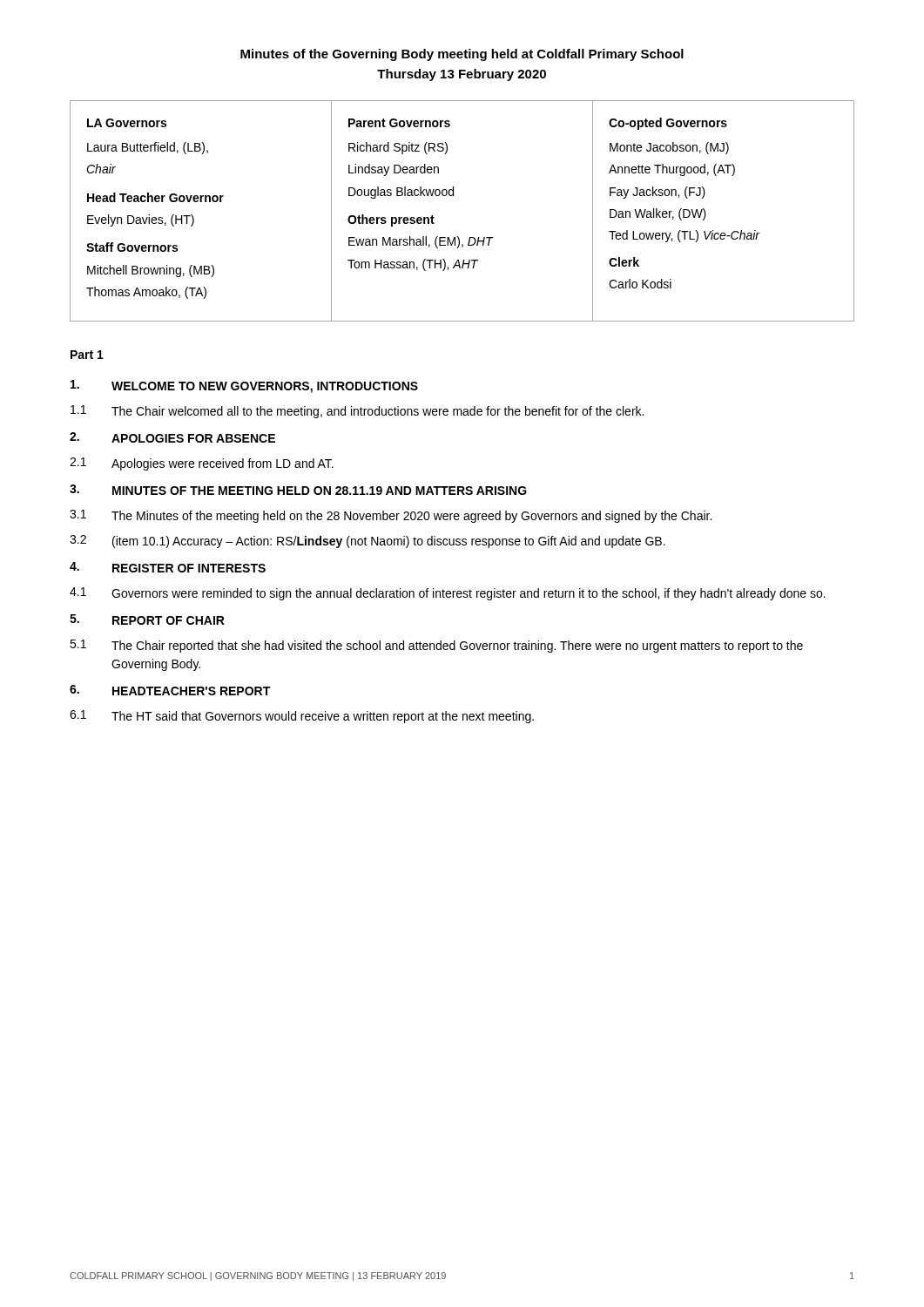Navigate to the region starting "1 The Chair reported that she"
This screenshot has height=1307, width=924.
coord(462,655)
